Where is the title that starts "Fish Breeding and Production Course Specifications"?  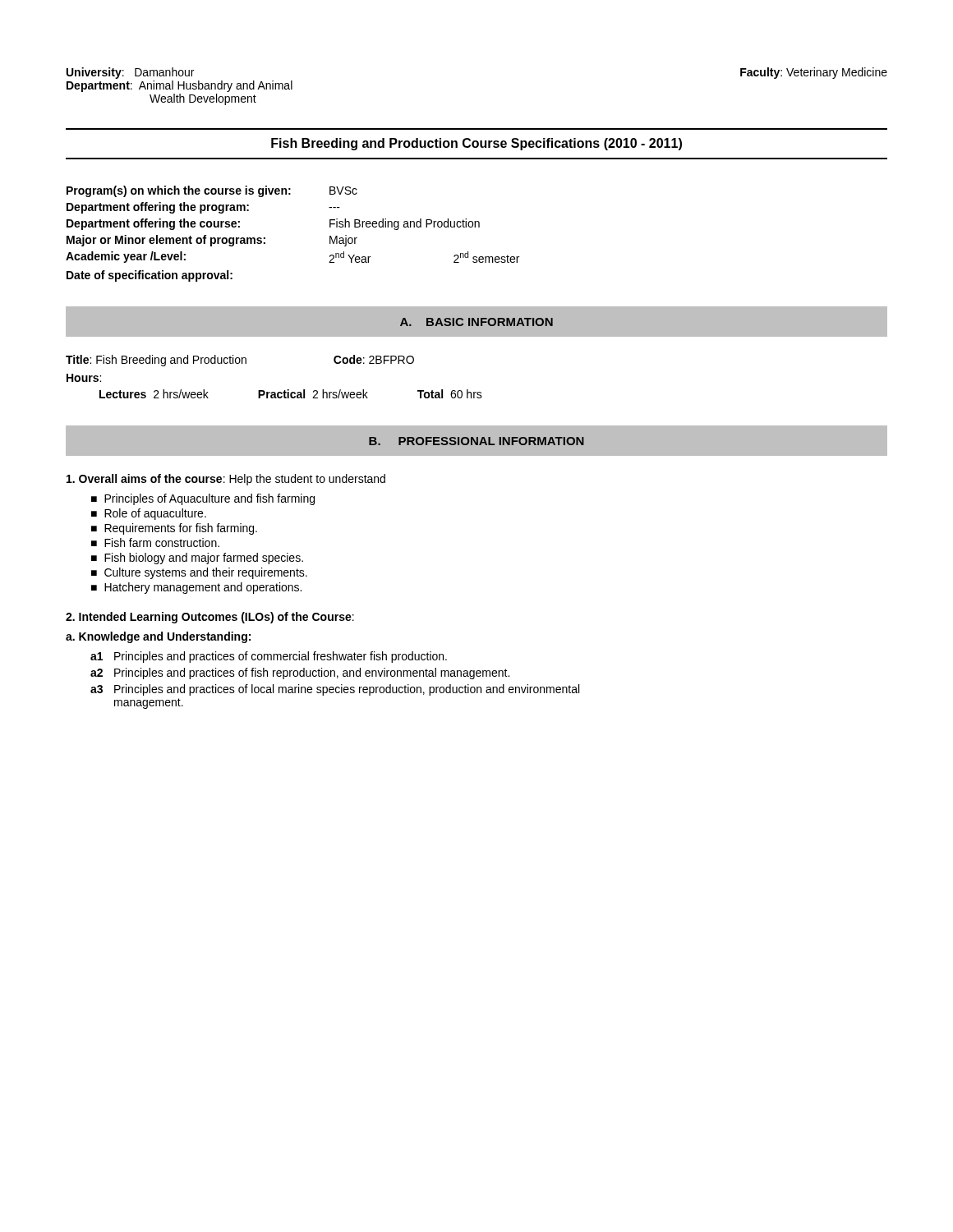coord(476,143)
